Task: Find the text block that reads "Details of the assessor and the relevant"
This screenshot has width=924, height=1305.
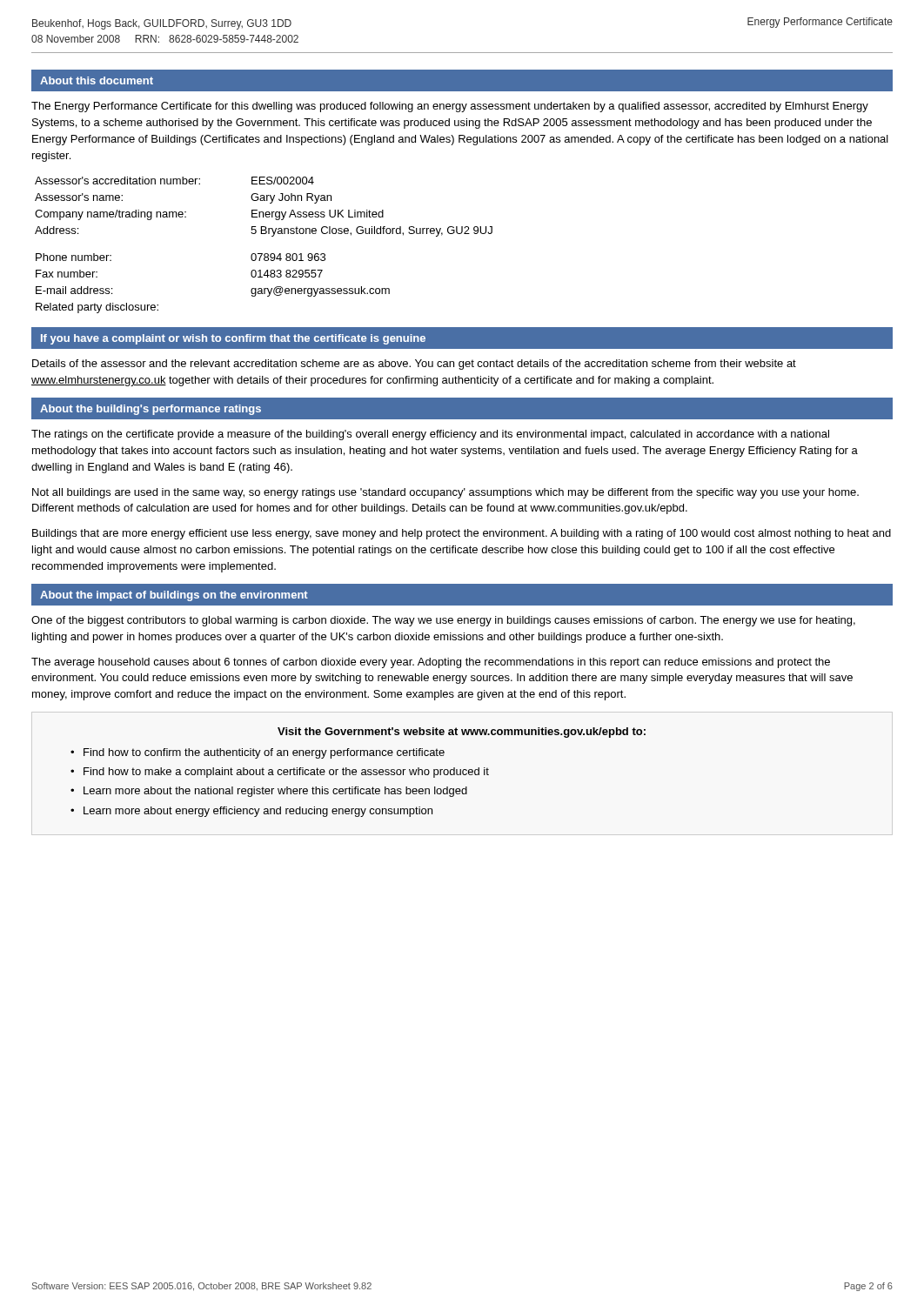Action: (414, 372)
